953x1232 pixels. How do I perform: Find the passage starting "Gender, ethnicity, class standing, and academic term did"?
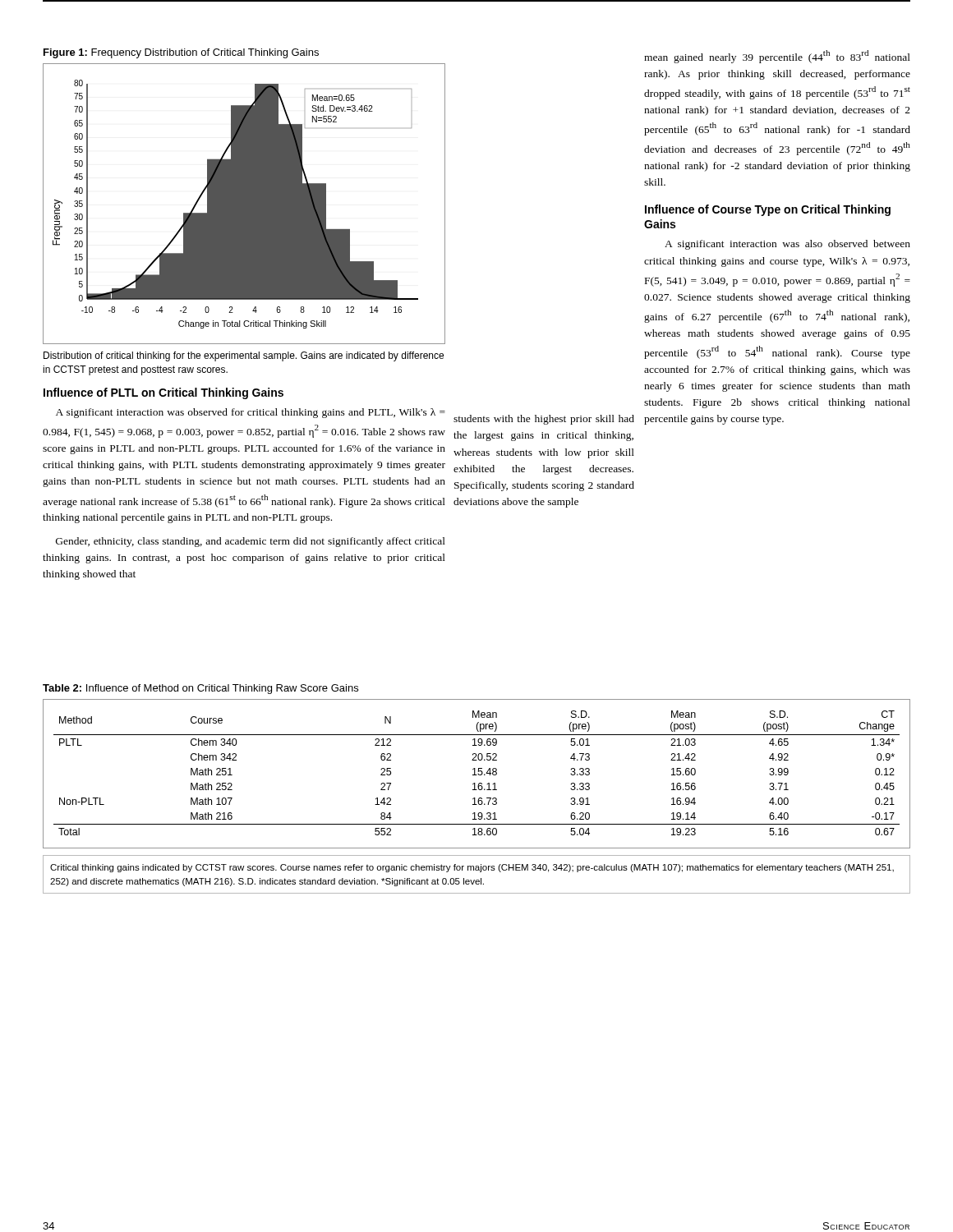click(244, 557)
